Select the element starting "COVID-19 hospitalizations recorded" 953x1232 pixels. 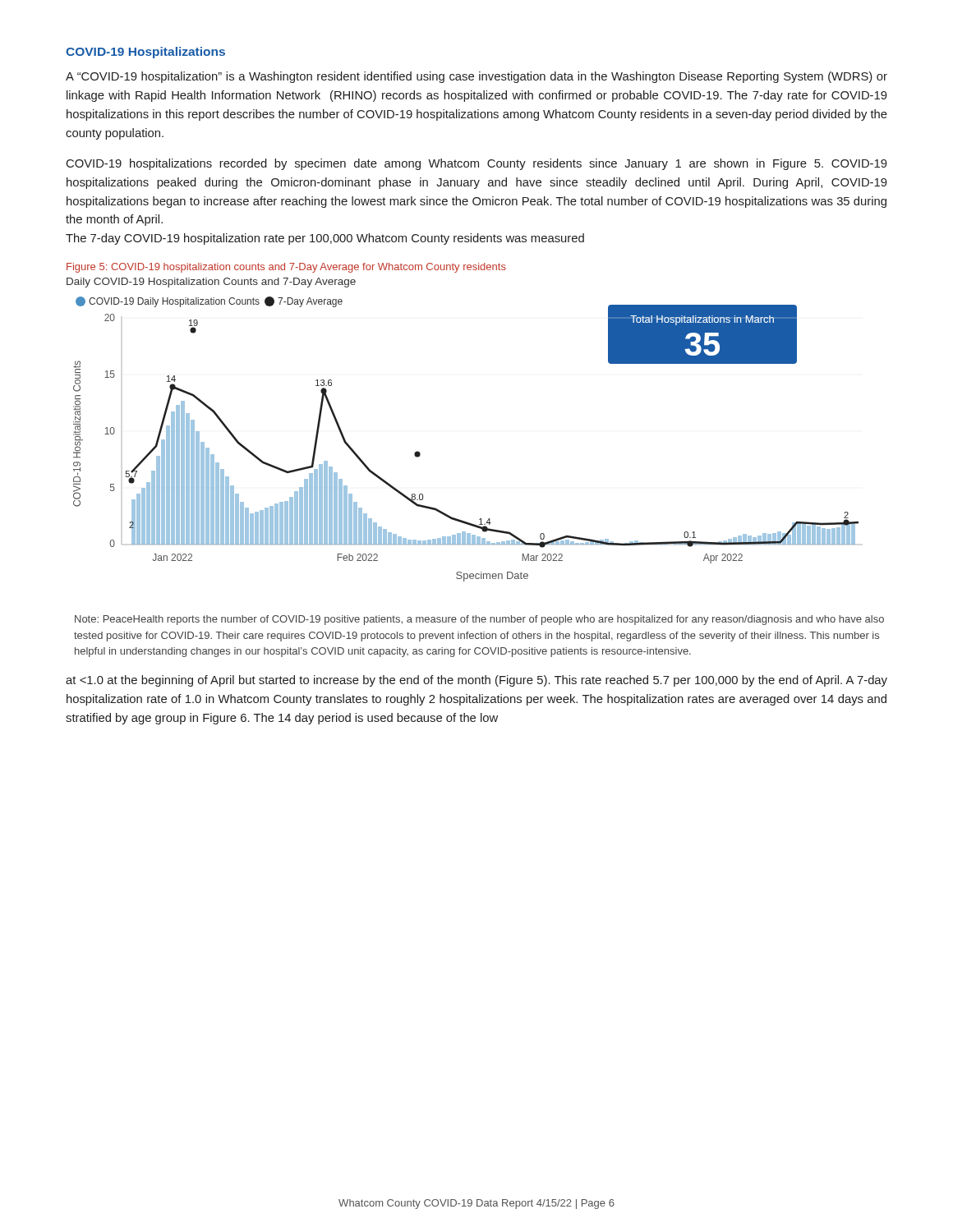click(476, 201)
